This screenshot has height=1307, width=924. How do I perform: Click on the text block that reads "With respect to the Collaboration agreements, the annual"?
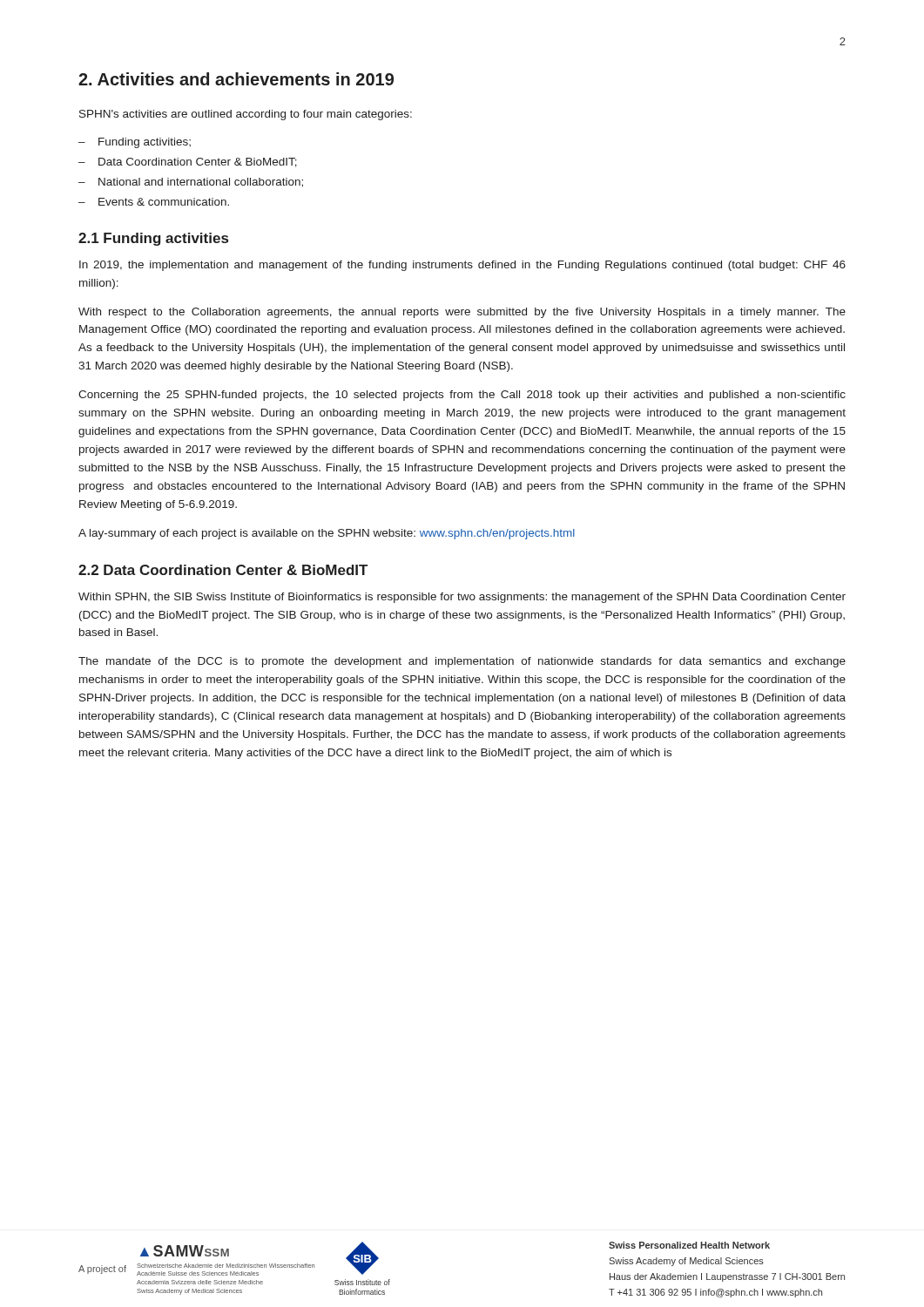tap(462, 339)
